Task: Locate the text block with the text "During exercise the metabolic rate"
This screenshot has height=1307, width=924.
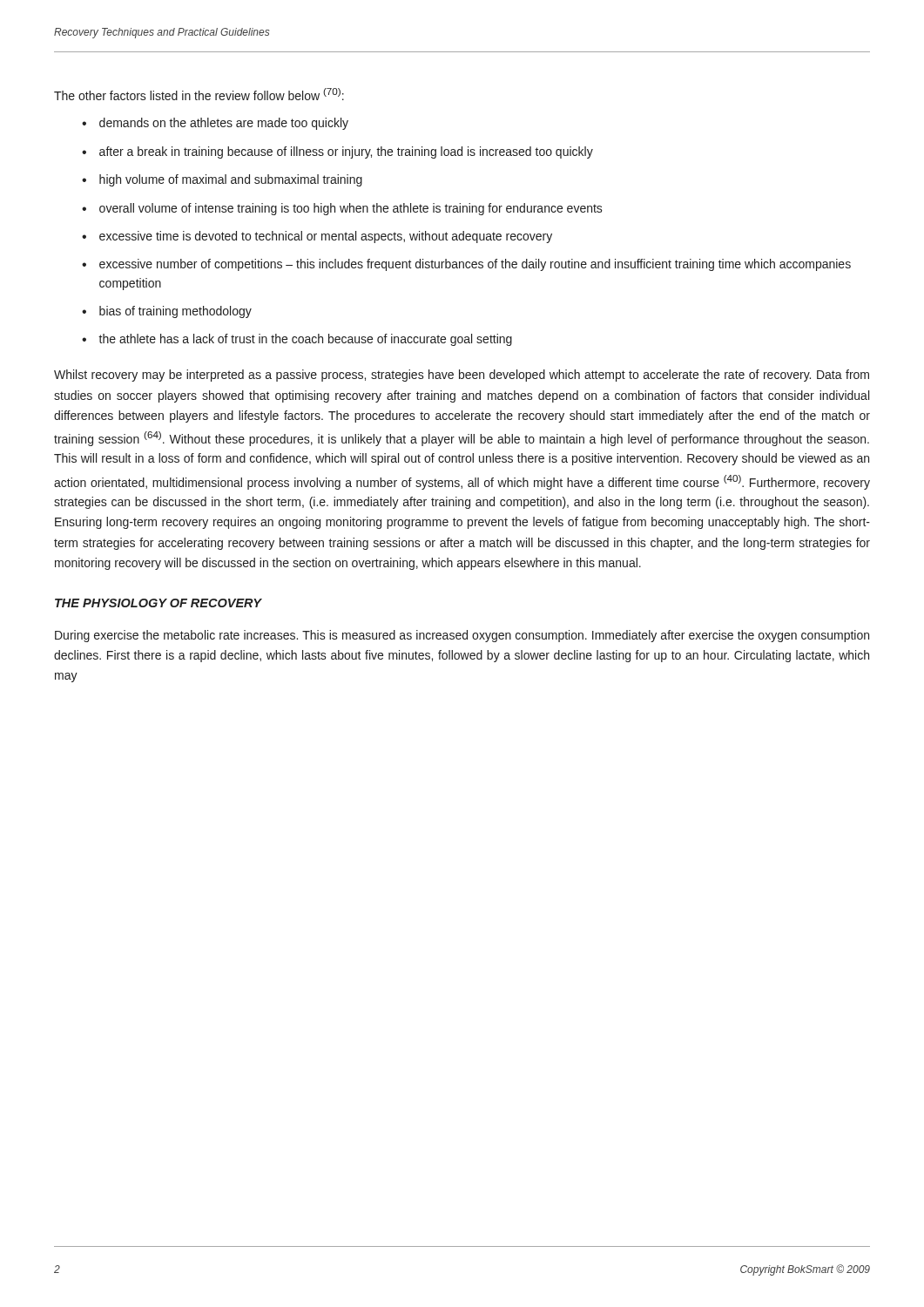Action: tap(462, 655)
